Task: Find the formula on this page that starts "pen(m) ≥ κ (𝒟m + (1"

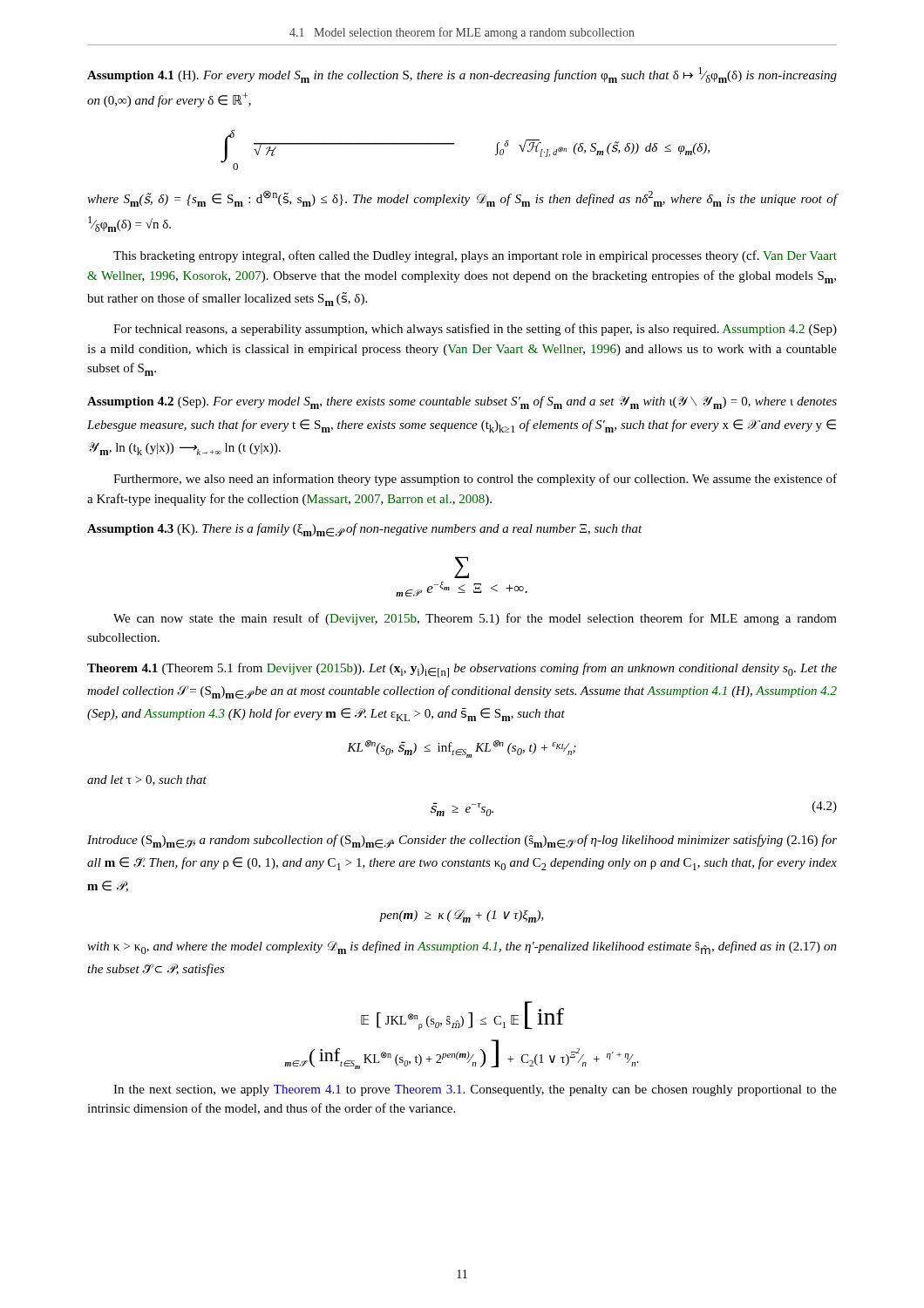Action: coord(462,917)
